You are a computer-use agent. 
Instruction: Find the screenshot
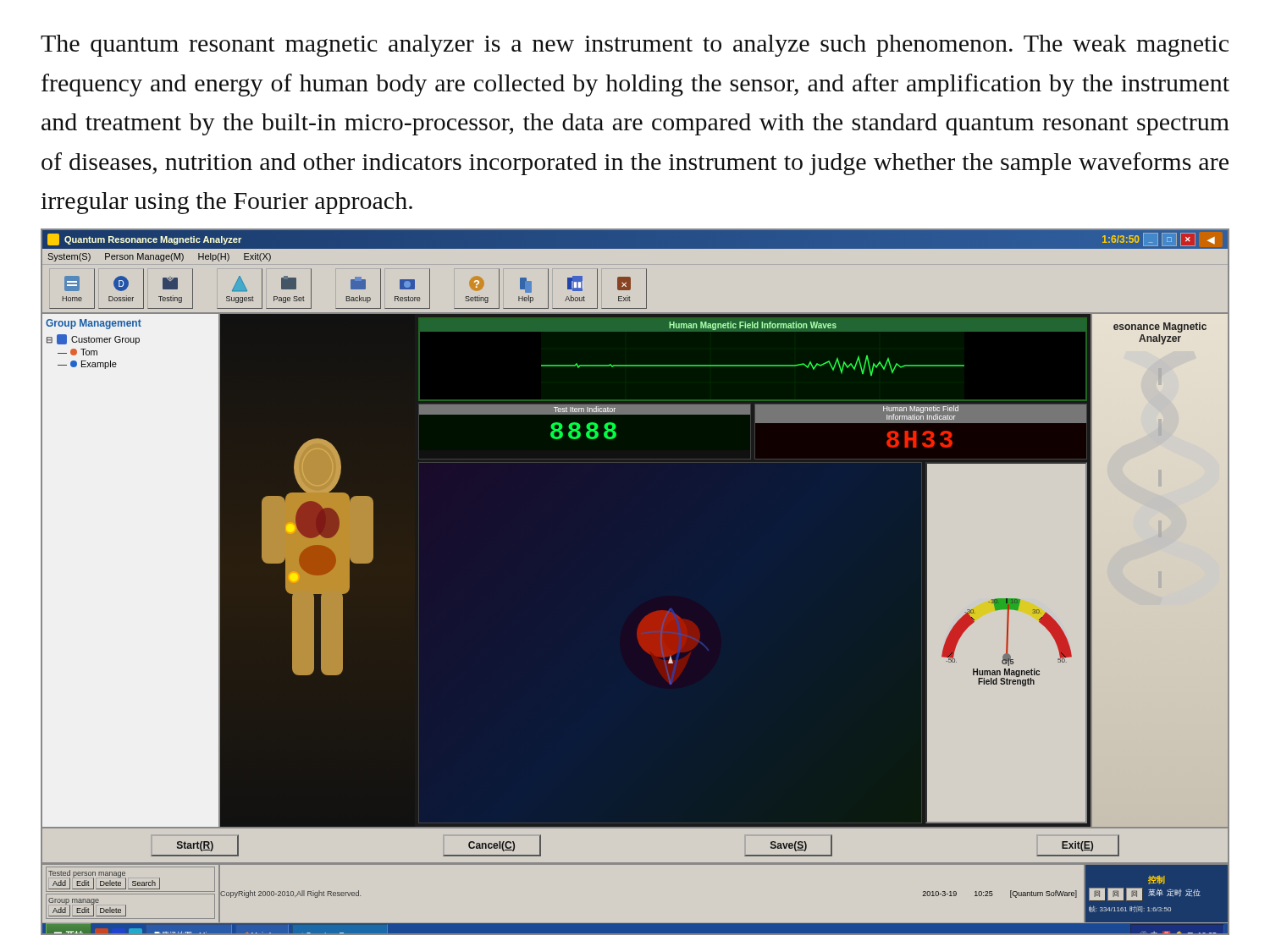coord(635,582)
